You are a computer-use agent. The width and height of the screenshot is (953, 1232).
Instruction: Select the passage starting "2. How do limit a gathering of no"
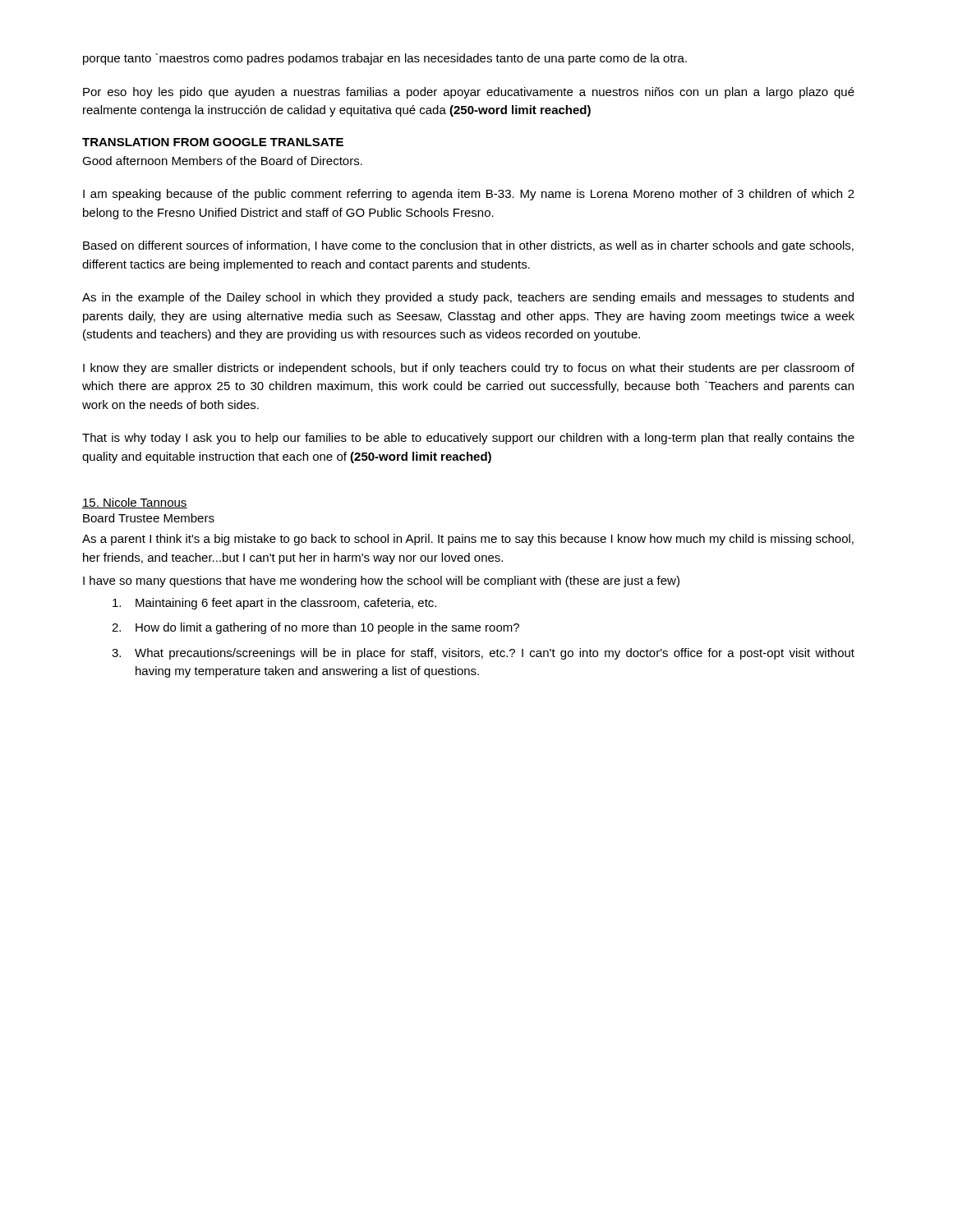(483, 628)
